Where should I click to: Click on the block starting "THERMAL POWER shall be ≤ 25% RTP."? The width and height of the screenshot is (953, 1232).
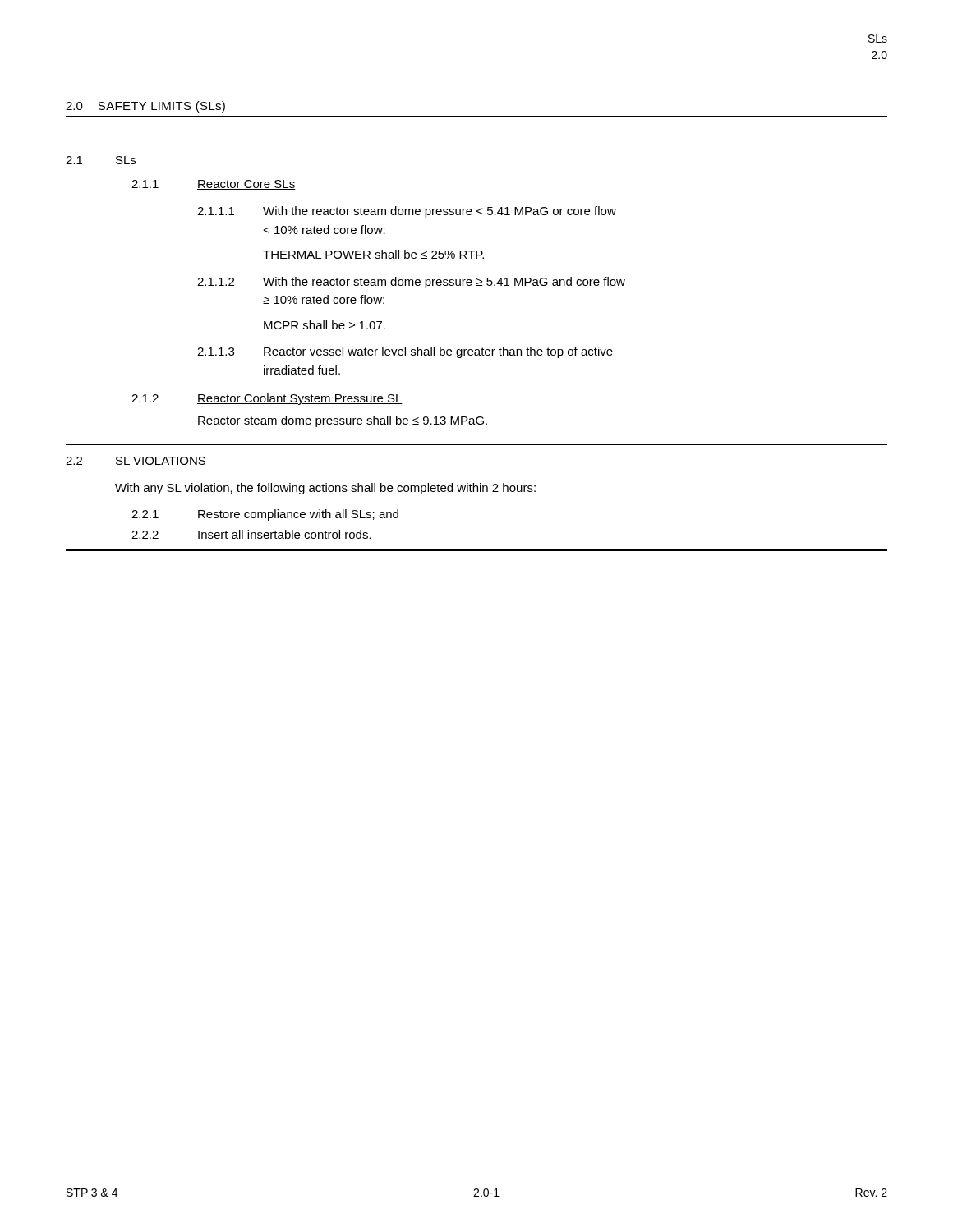point(374,254)
